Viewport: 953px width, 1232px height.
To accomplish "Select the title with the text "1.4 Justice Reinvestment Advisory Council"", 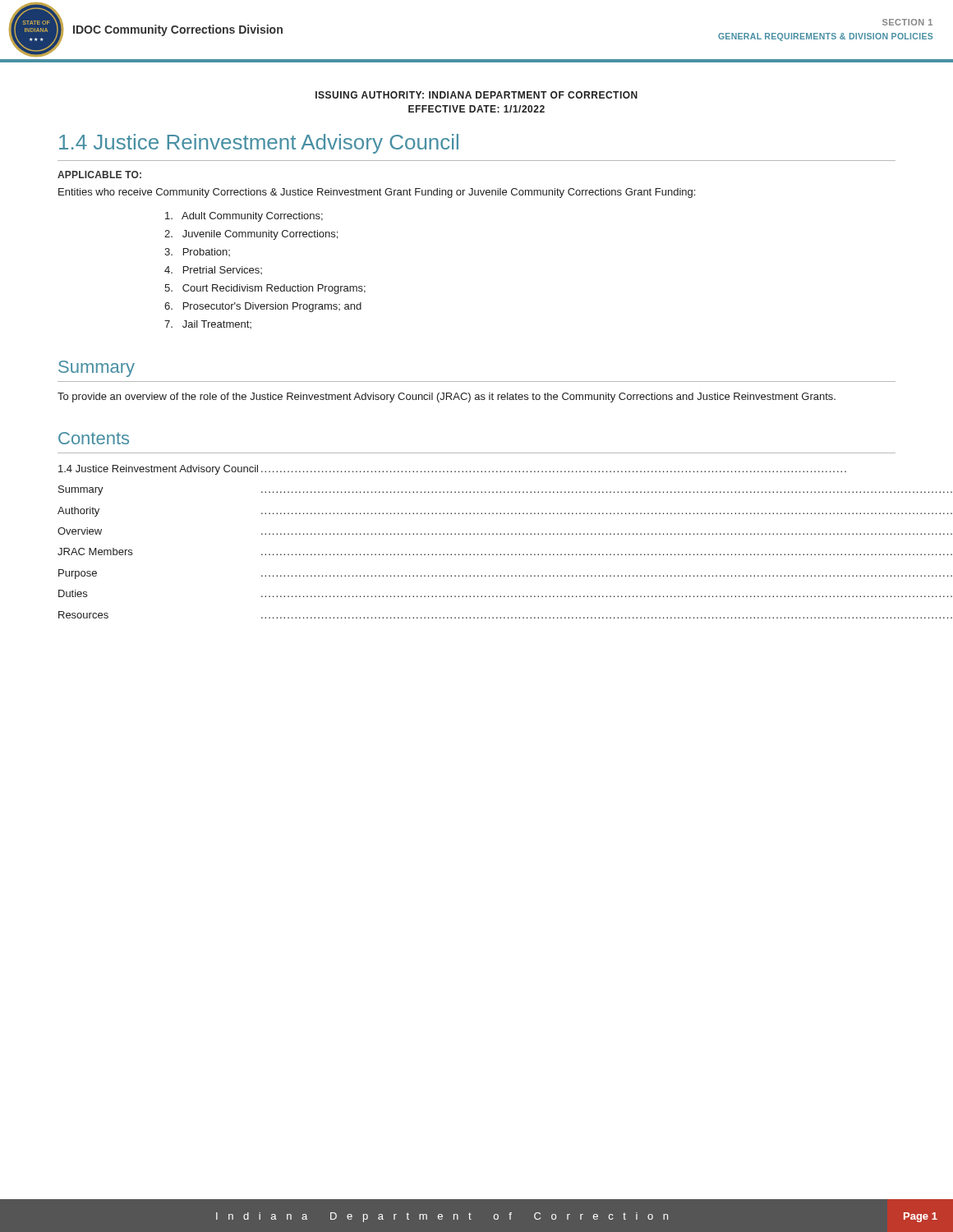I will click(x=259, y=142).
